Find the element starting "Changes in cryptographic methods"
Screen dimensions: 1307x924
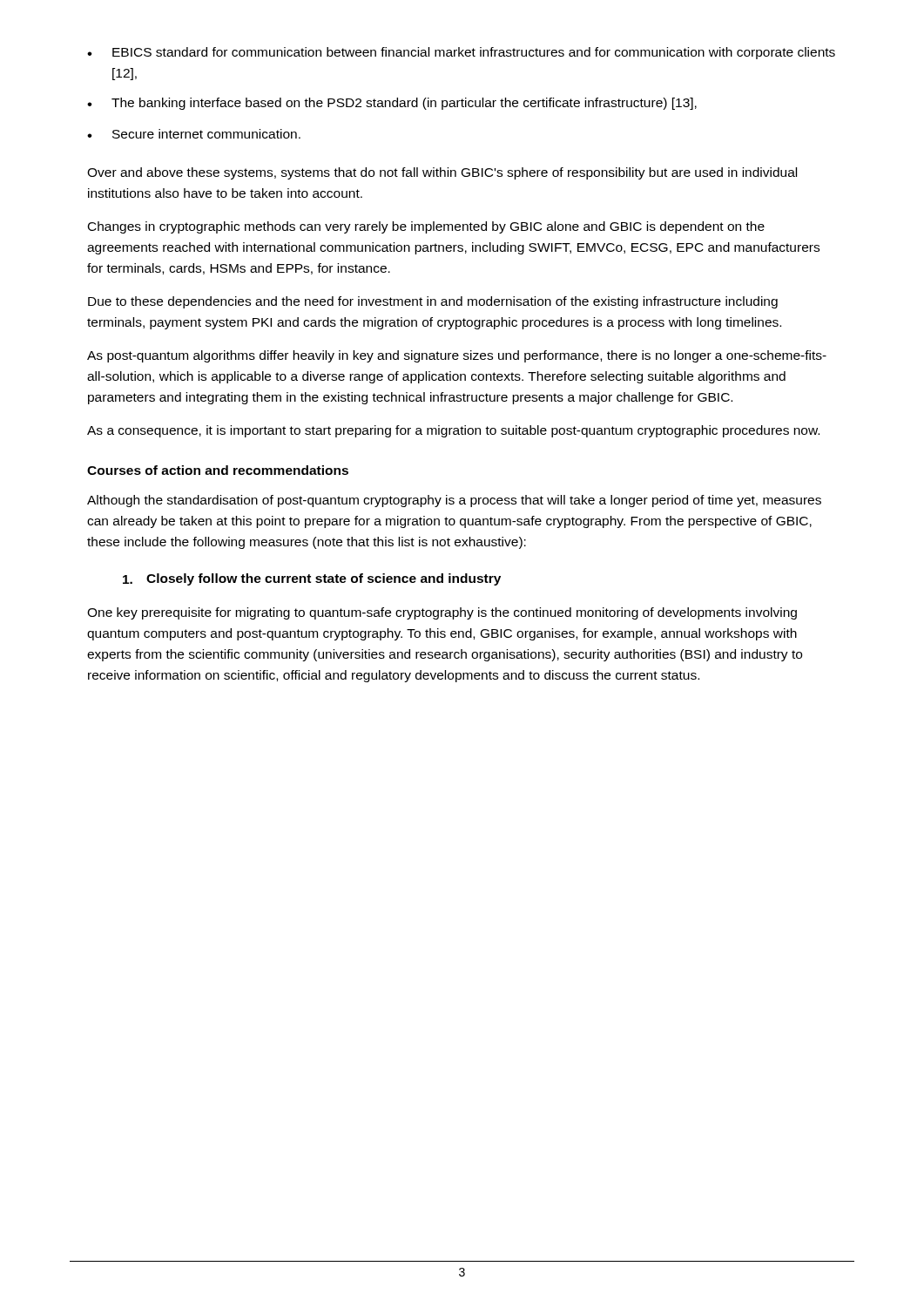[x=454, y=247]
